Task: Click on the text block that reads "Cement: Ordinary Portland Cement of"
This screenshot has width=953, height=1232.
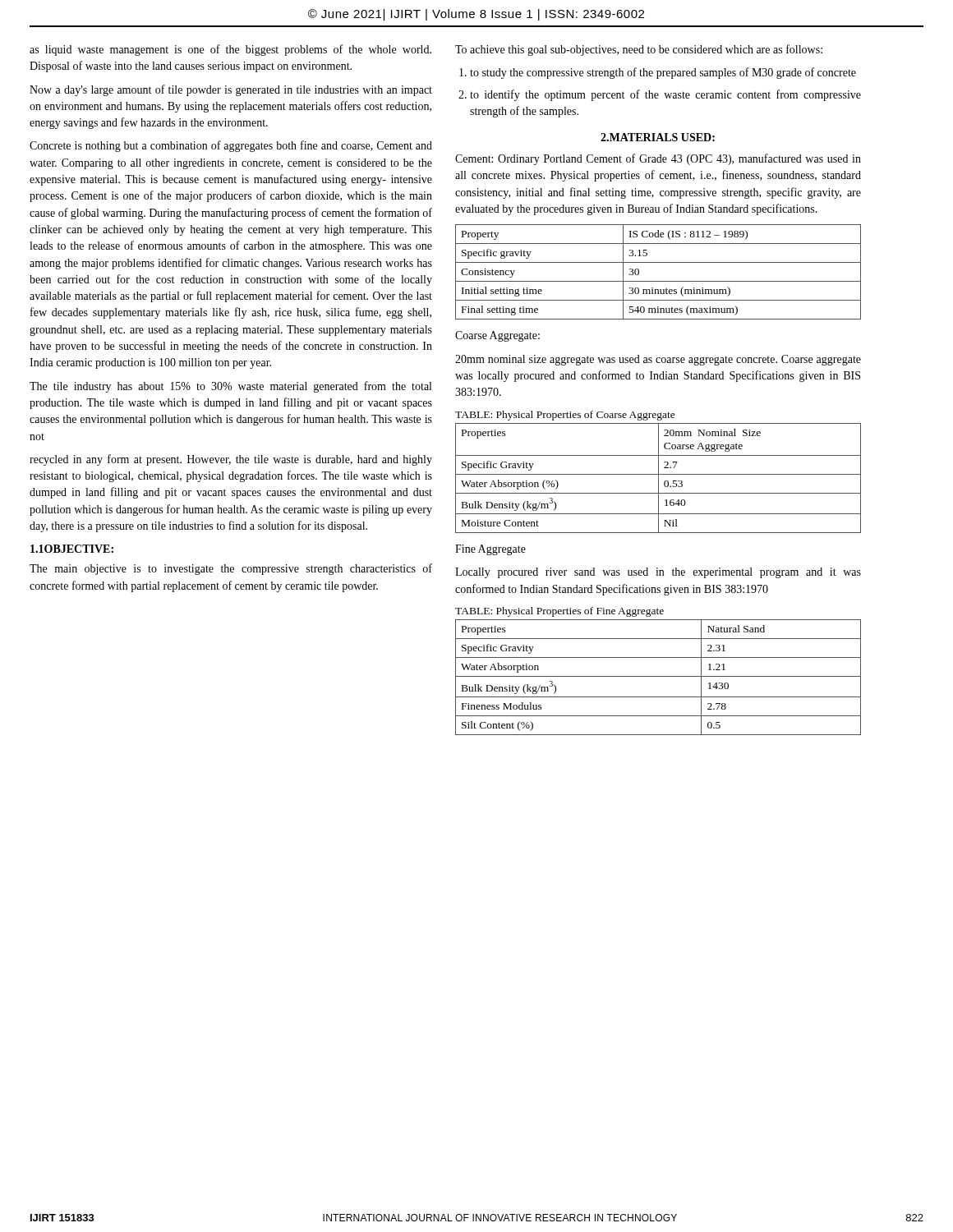Action: 658,185
